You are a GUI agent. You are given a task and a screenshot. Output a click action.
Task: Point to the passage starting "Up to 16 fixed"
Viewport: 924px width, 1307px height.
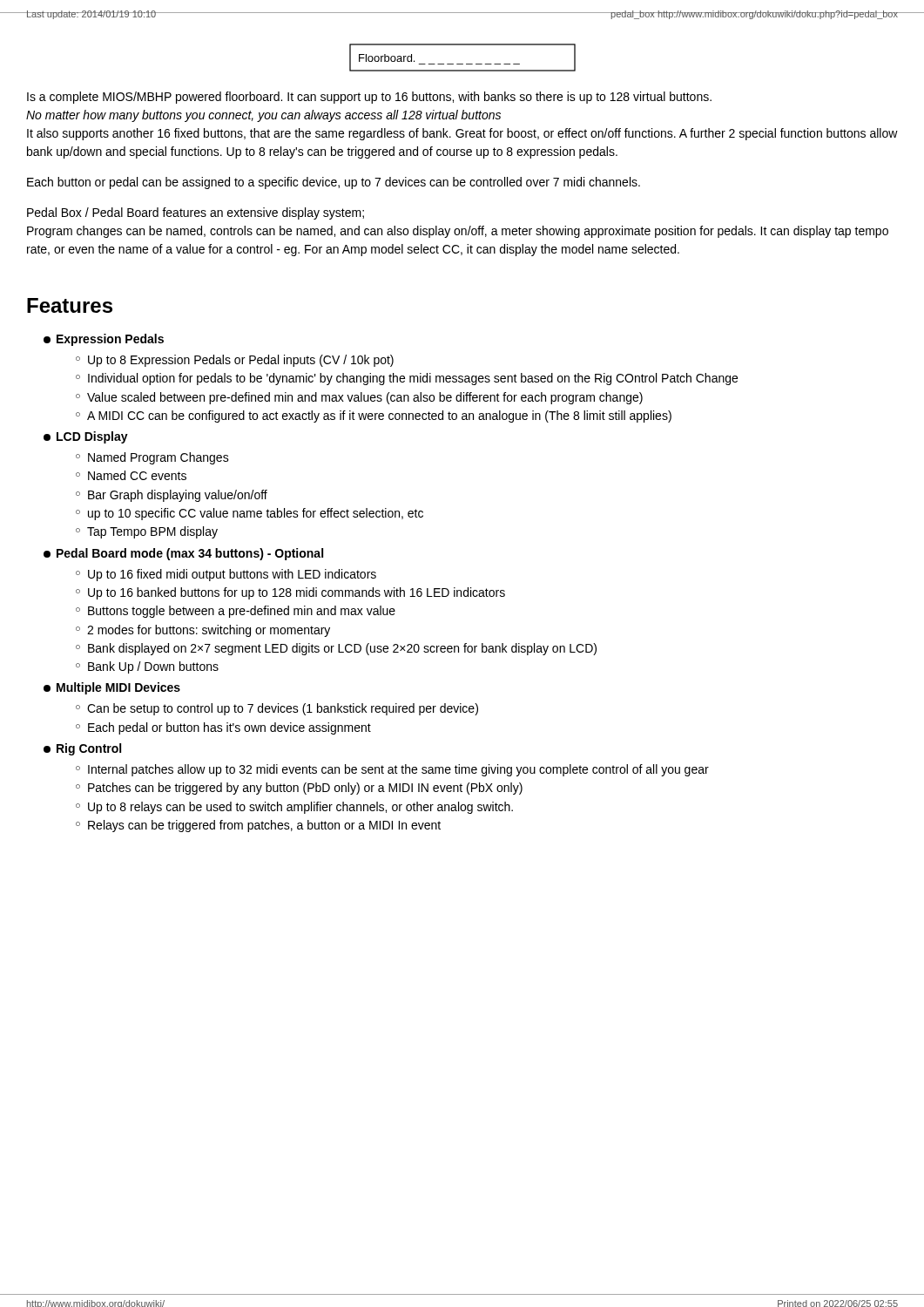click(x=232, y=574)
